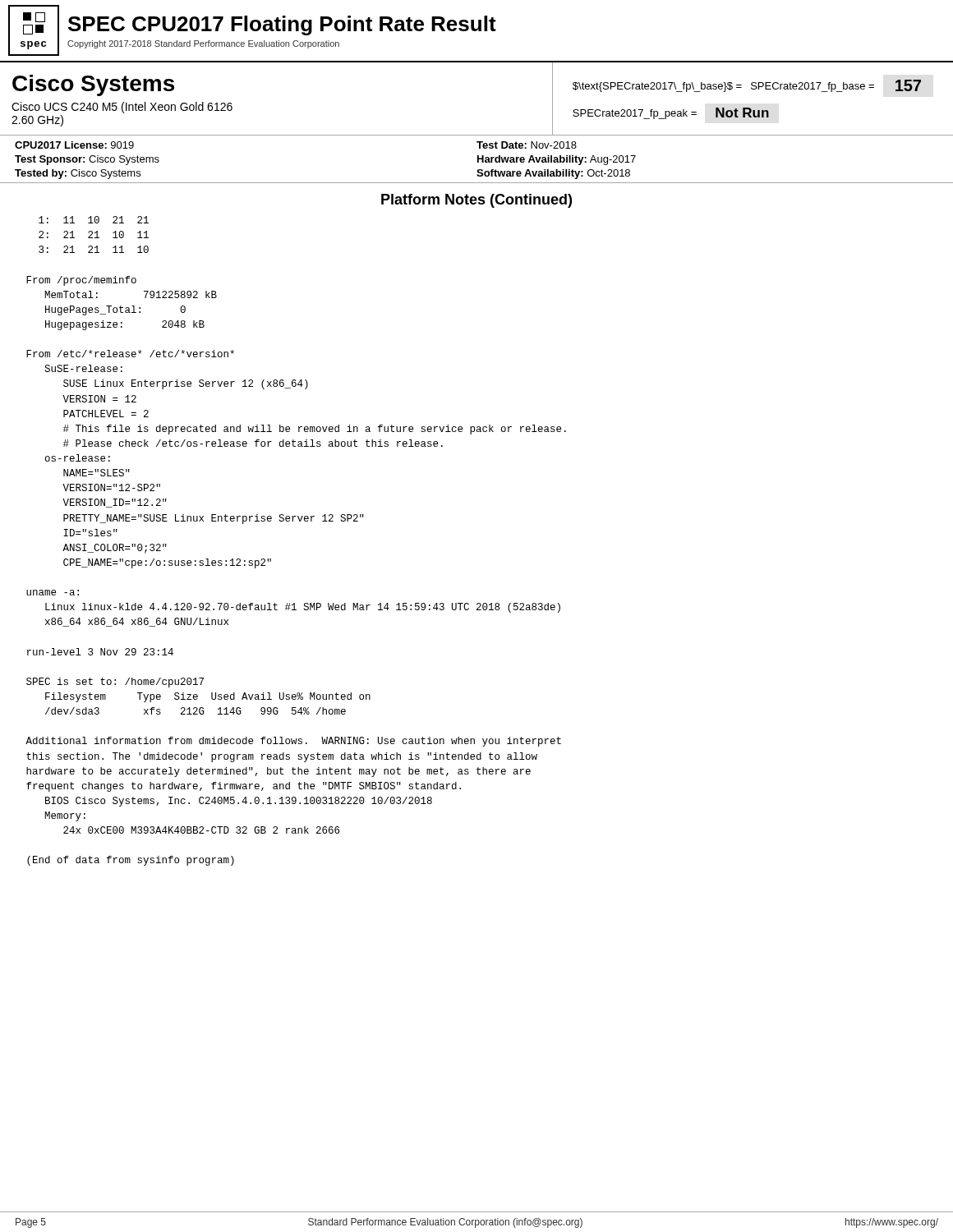Locate the text block starting "Tested by: Cisco Systems"
This screenshot has width=953, height=1232.
[78, 173]
